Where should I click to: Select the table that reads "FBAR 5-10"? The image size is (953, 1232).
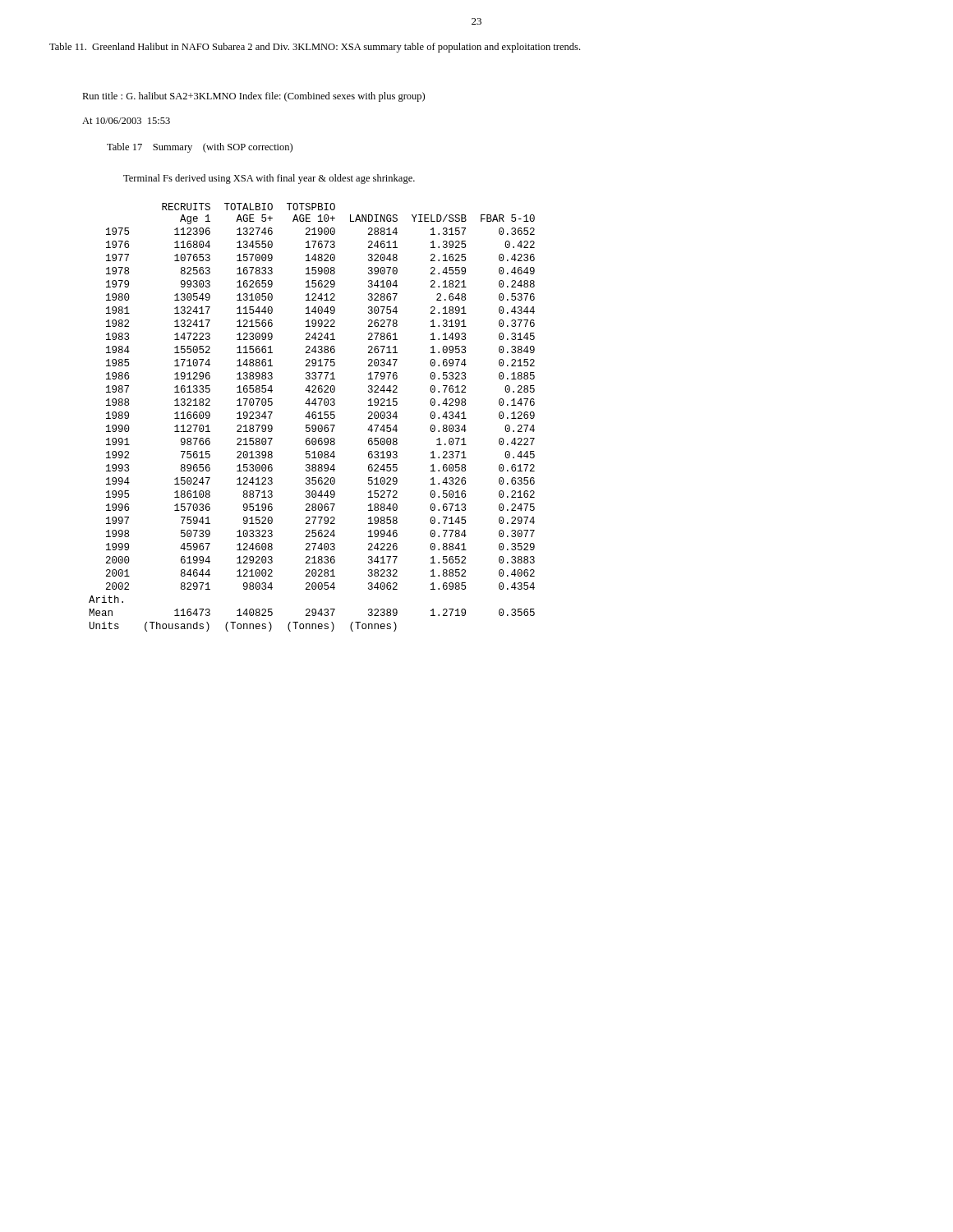(x=312, y=417)
